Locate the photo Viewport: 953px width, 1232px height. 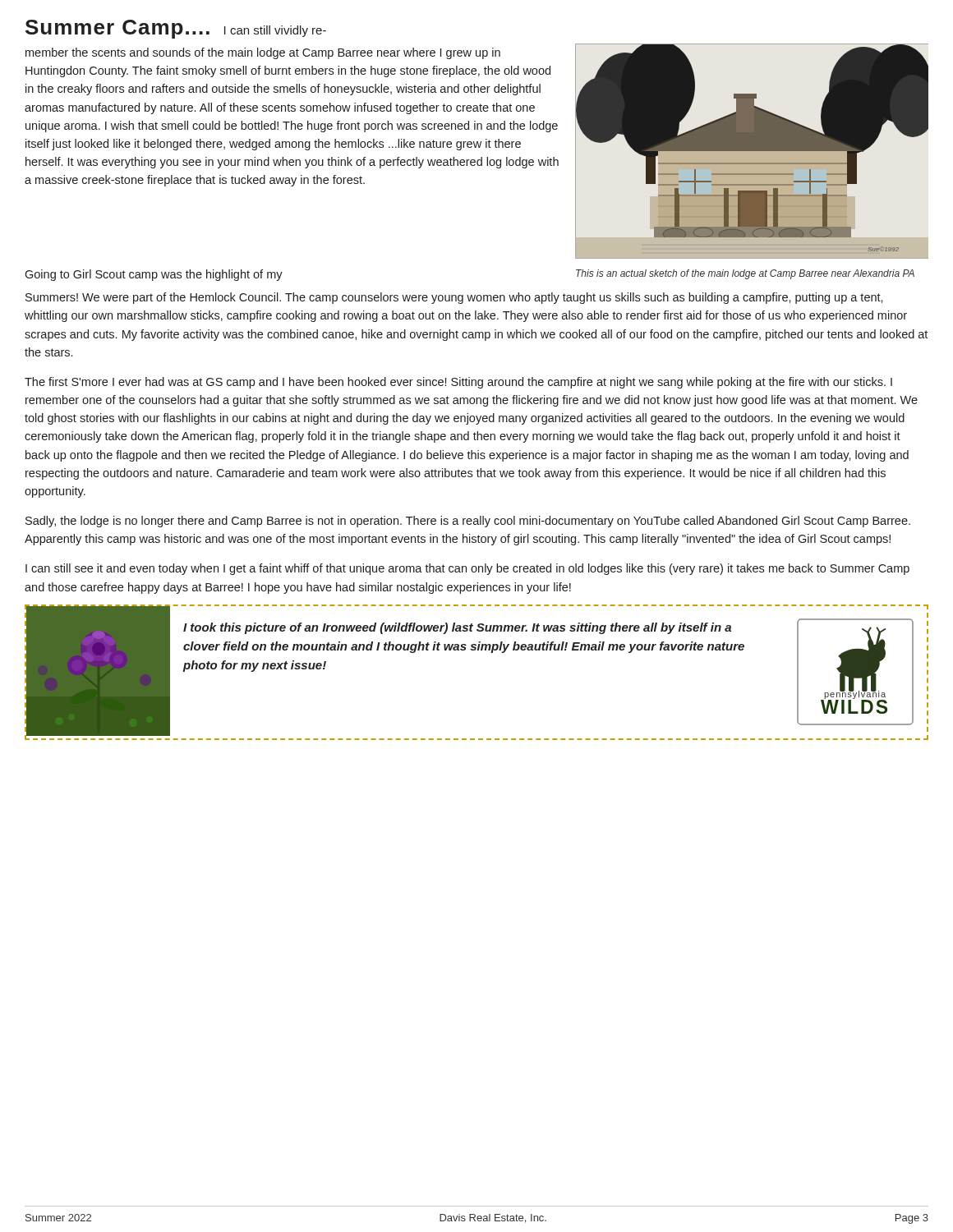(98, 672)
